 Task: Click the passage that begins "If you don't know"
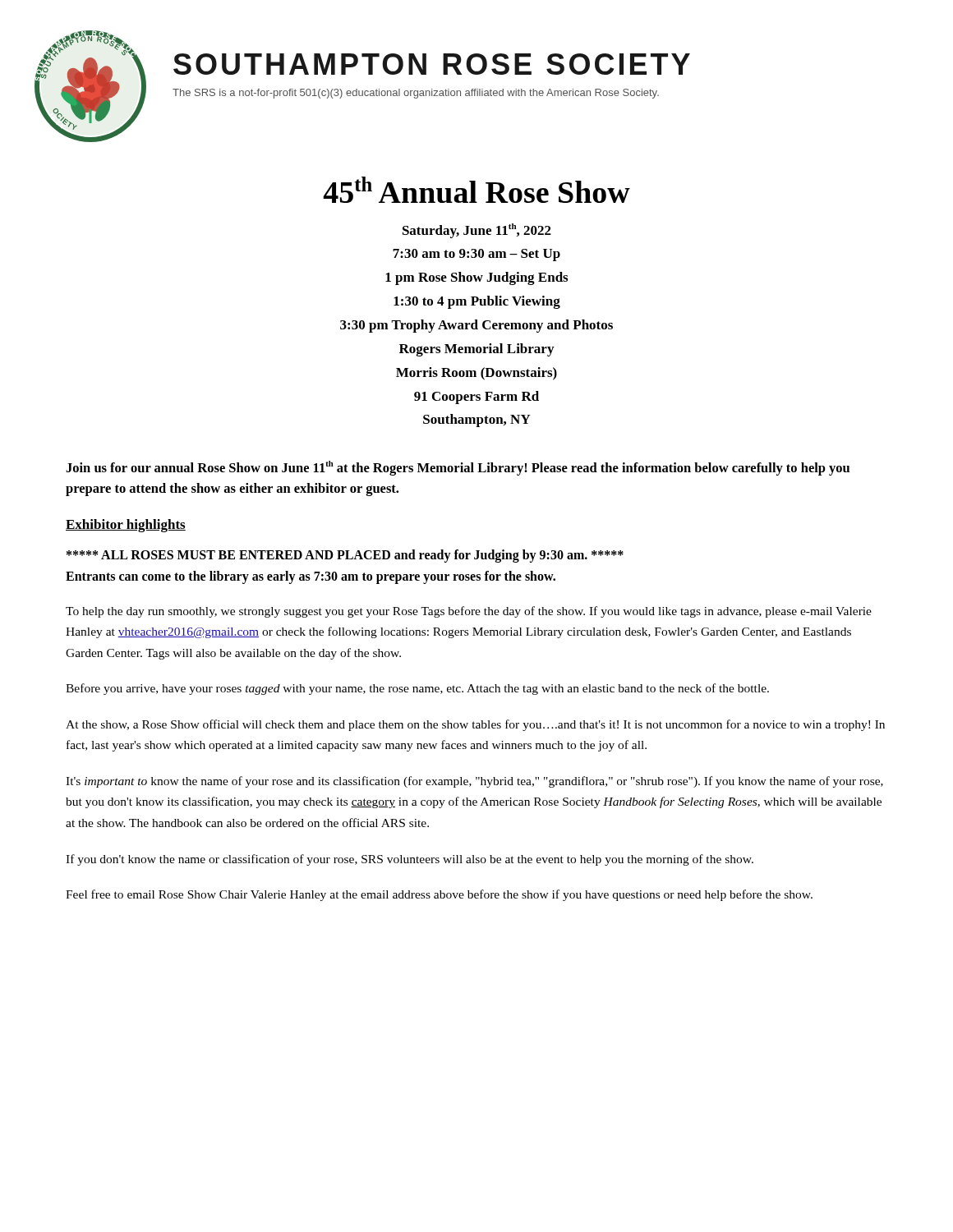point(410,858)
